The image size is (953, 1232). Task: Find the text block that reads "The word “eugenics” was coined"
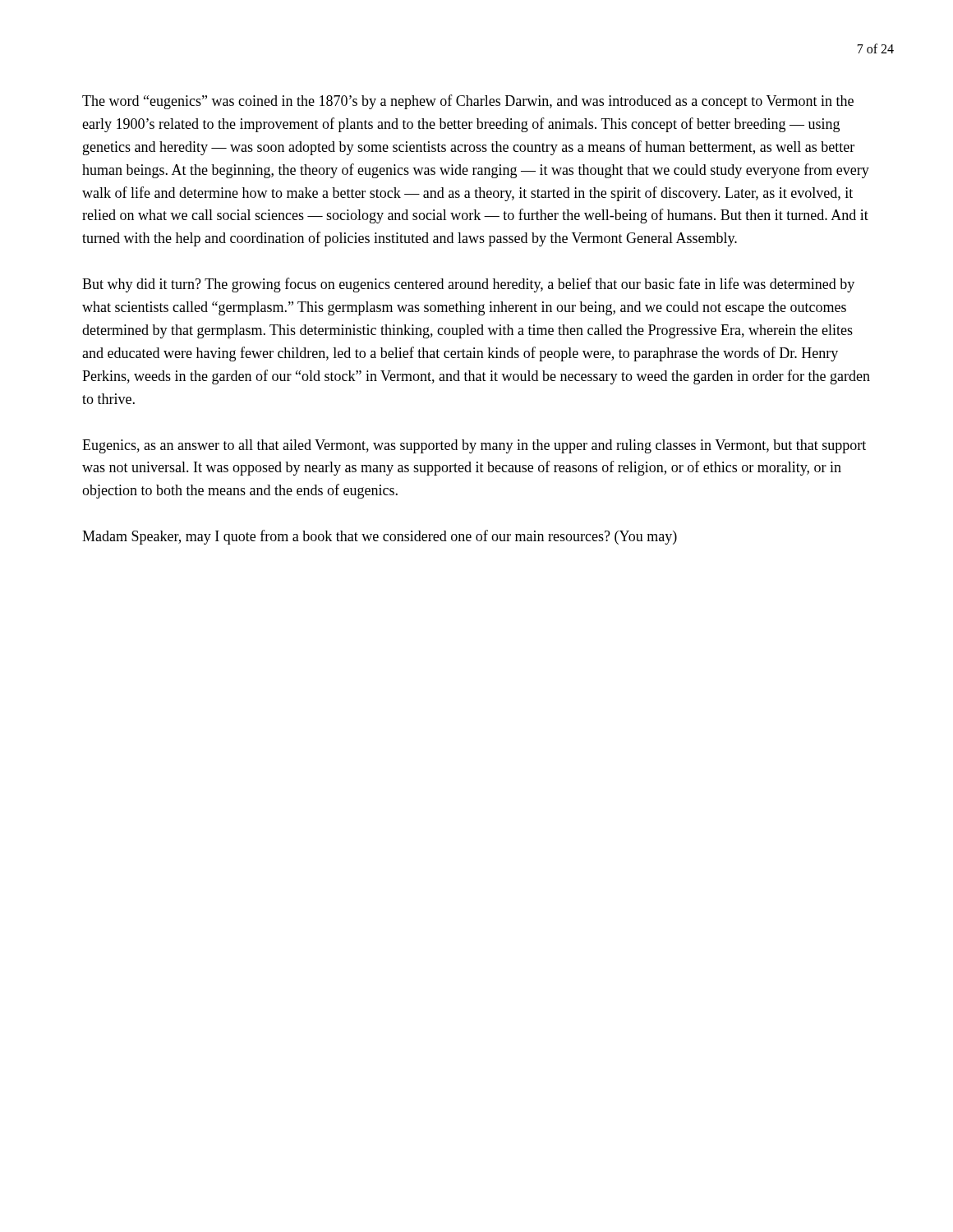476,170
